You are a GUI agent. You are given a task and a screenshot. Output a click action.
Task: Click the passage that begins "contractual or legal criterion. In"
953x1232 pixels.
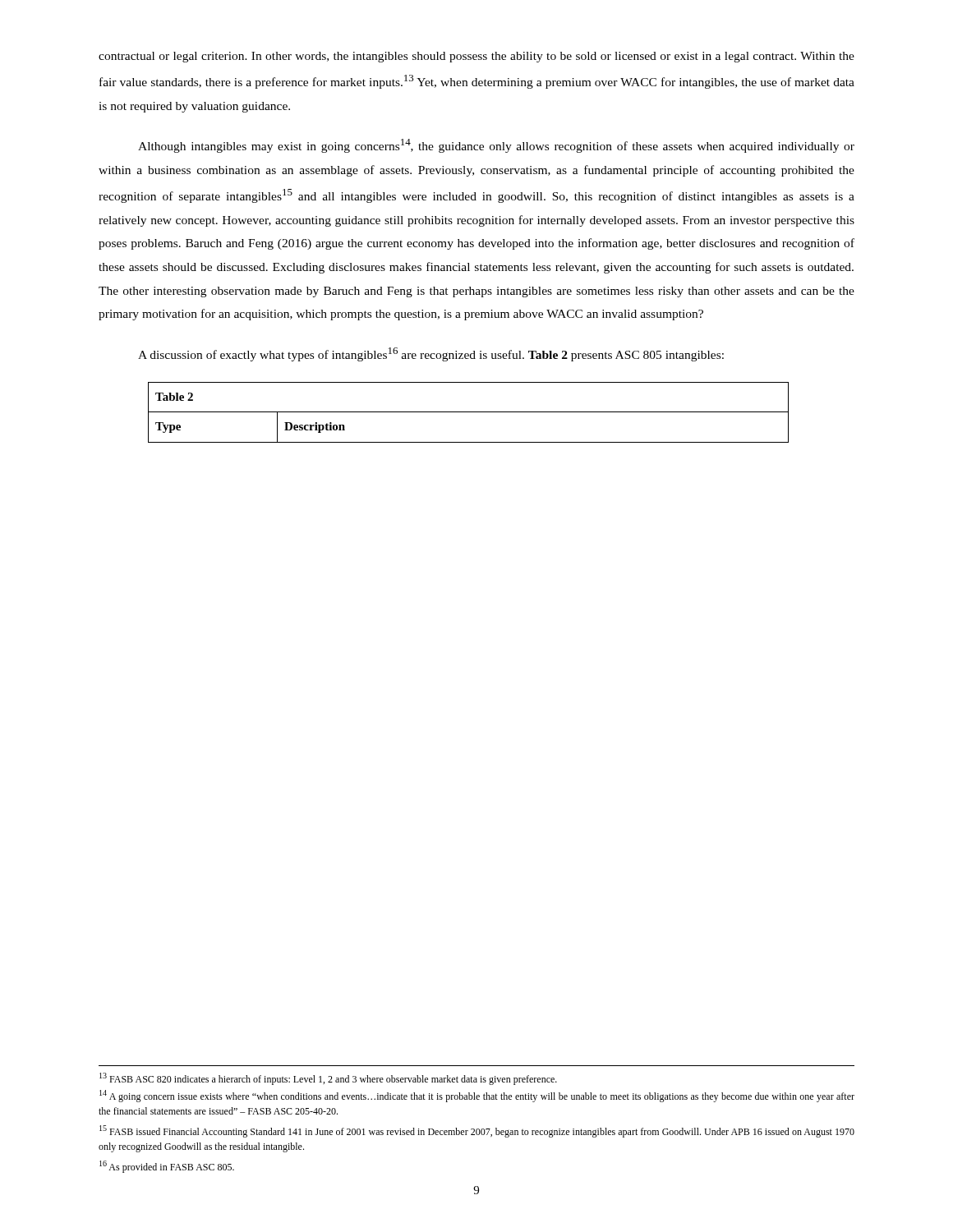pyautogui.click(x=476, y=206)
